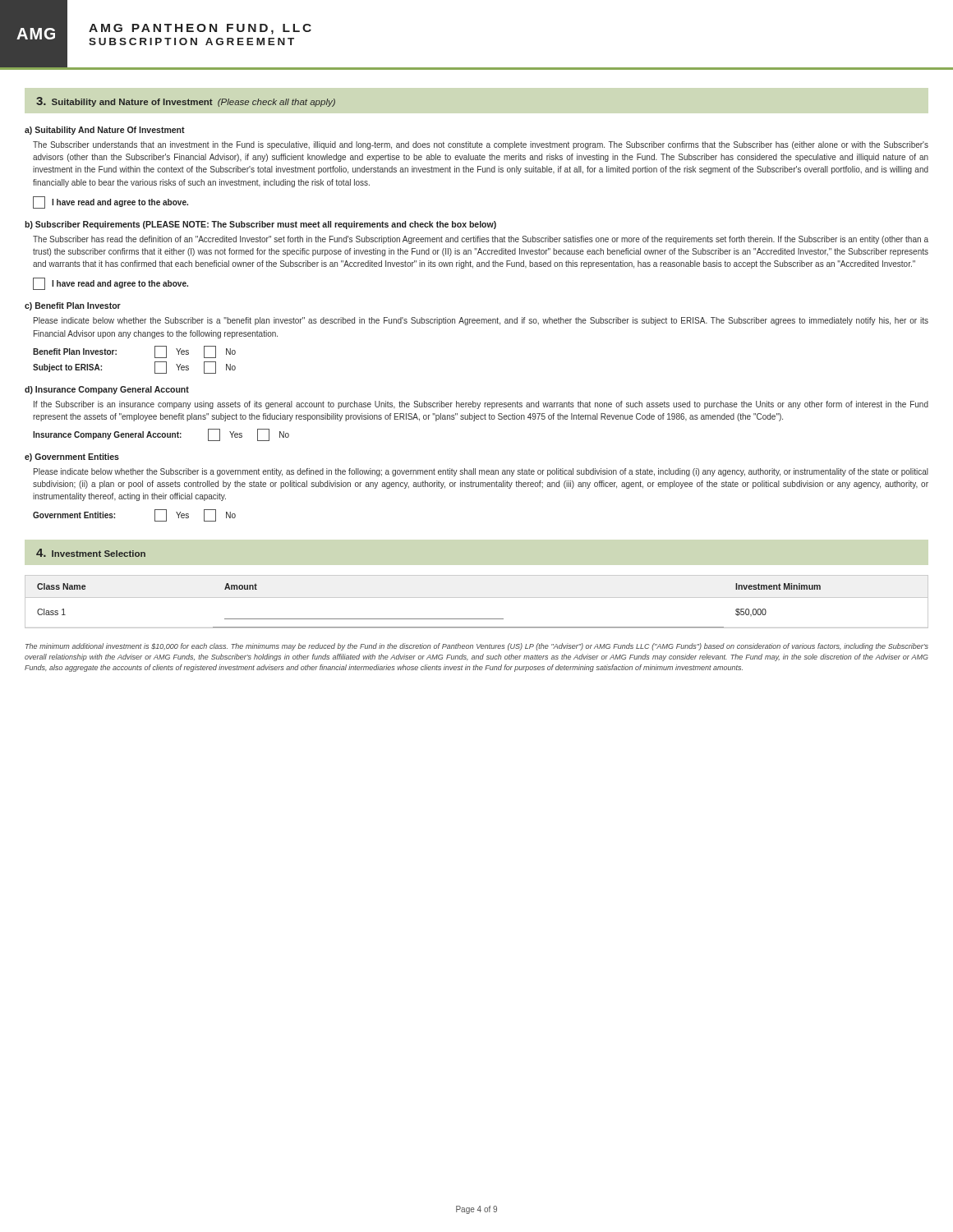Click on the list item that says "Subject to ERISA: Yes No"
This screenshot has height=1232, width=953.
coord(69,368)
